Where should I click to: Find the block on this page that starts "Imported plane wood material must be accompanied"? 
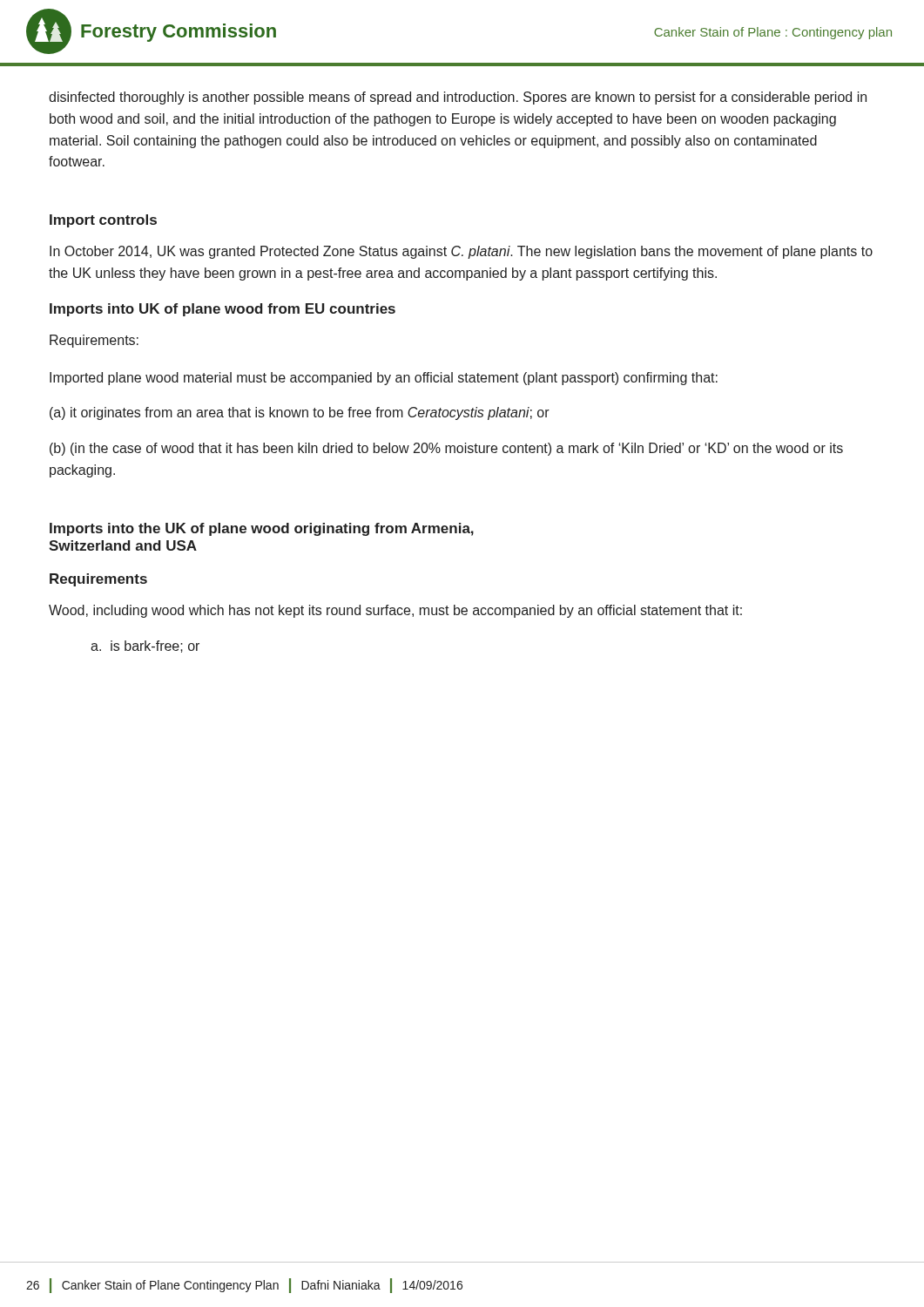[384, 377]
